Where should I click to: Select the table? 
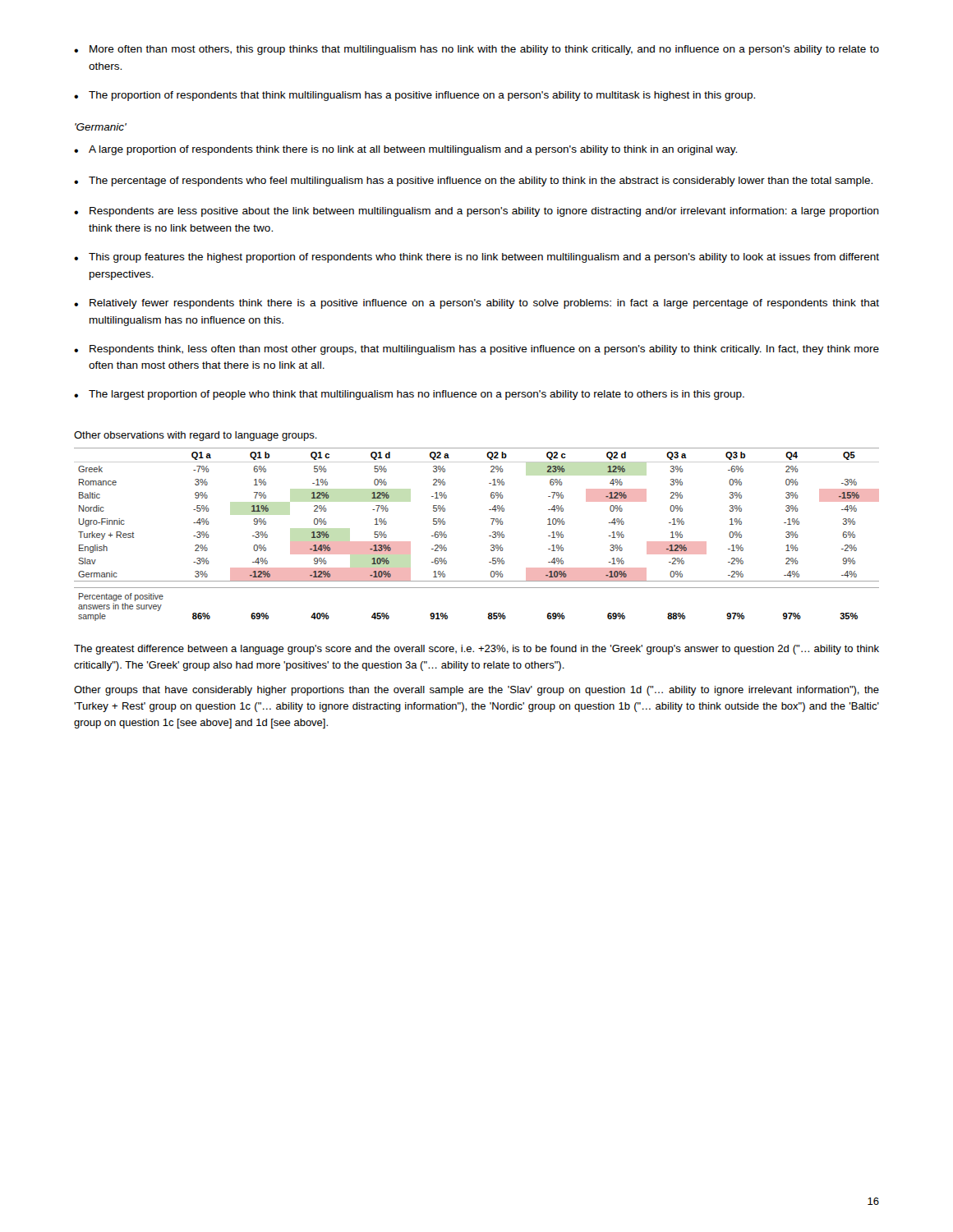point(476,535)
